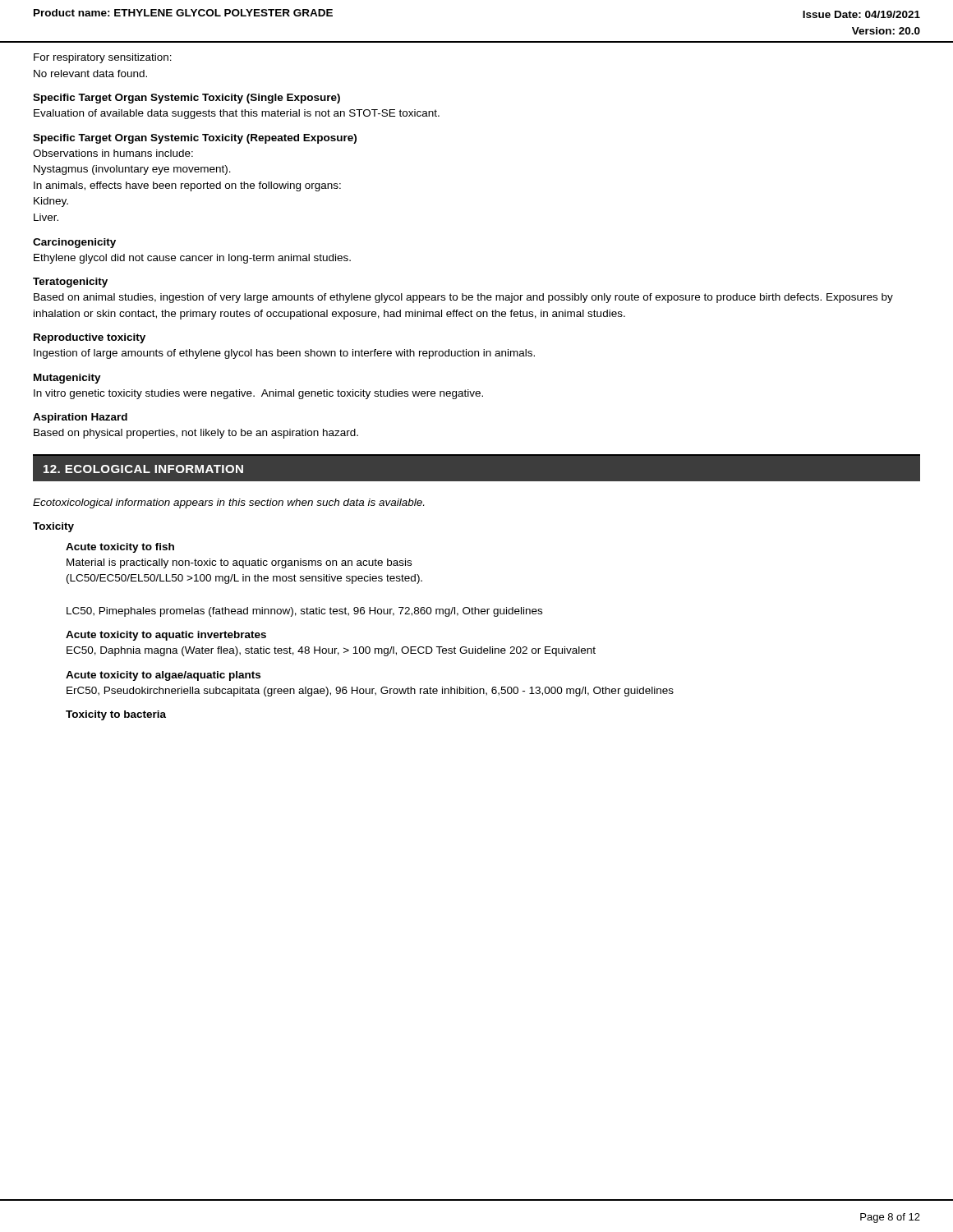Locate the text "Aspiration Hazard"
The image size is (953, 1232).
click(80, 417)
